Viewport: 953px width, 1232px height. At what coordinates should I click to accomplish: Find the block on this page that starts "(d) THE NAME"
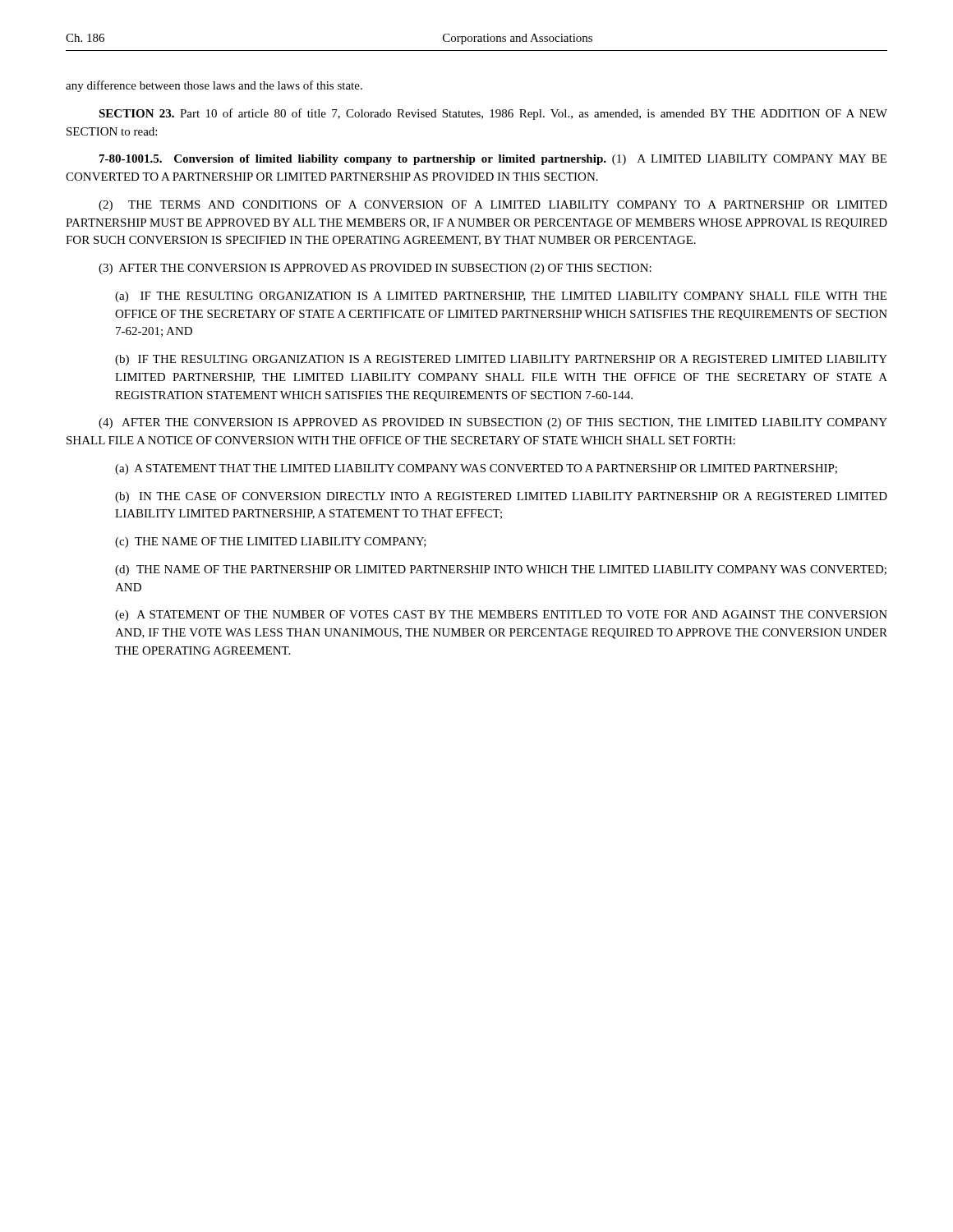click(x=501, y=578)
